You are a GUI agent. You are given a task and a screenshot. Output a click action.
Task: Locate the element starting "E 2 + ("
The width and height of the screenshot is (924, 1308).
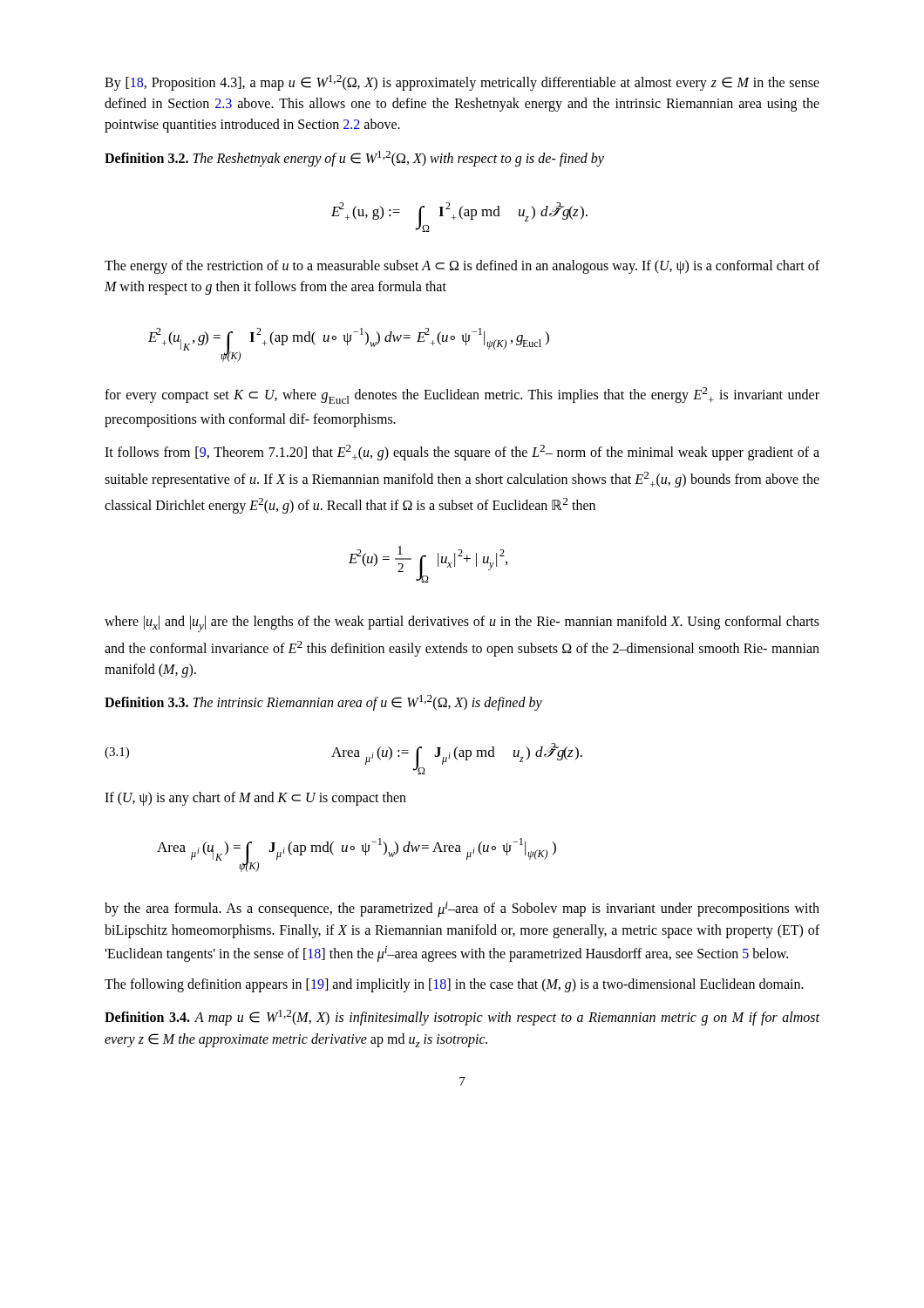(x=462, y=337)
